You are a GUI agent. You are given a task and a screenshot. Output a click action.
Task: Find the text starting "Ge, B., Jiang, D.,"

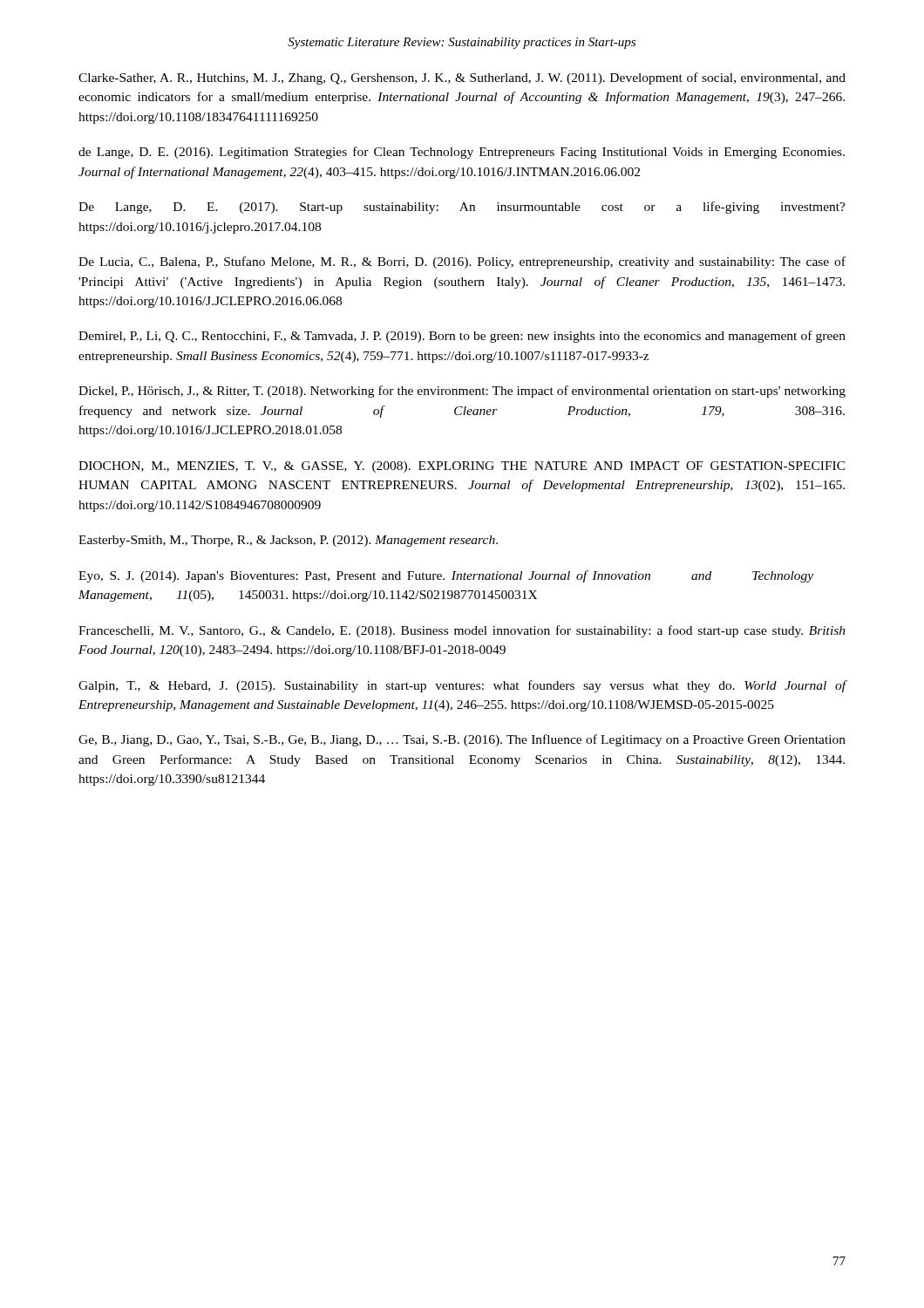tap(462, 759)
